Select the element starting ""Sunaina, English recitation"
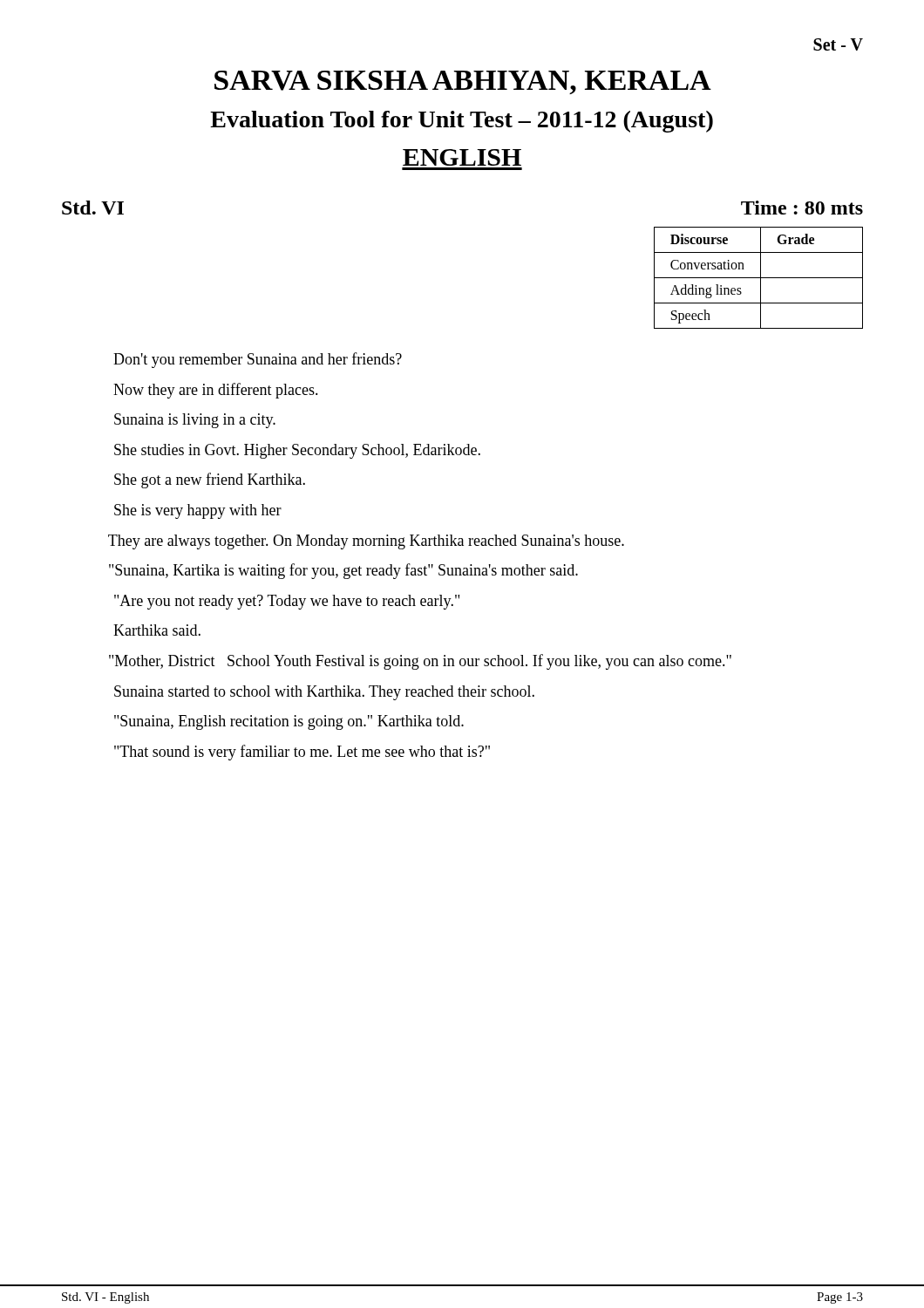924x1308 pixels. (289, 722)
